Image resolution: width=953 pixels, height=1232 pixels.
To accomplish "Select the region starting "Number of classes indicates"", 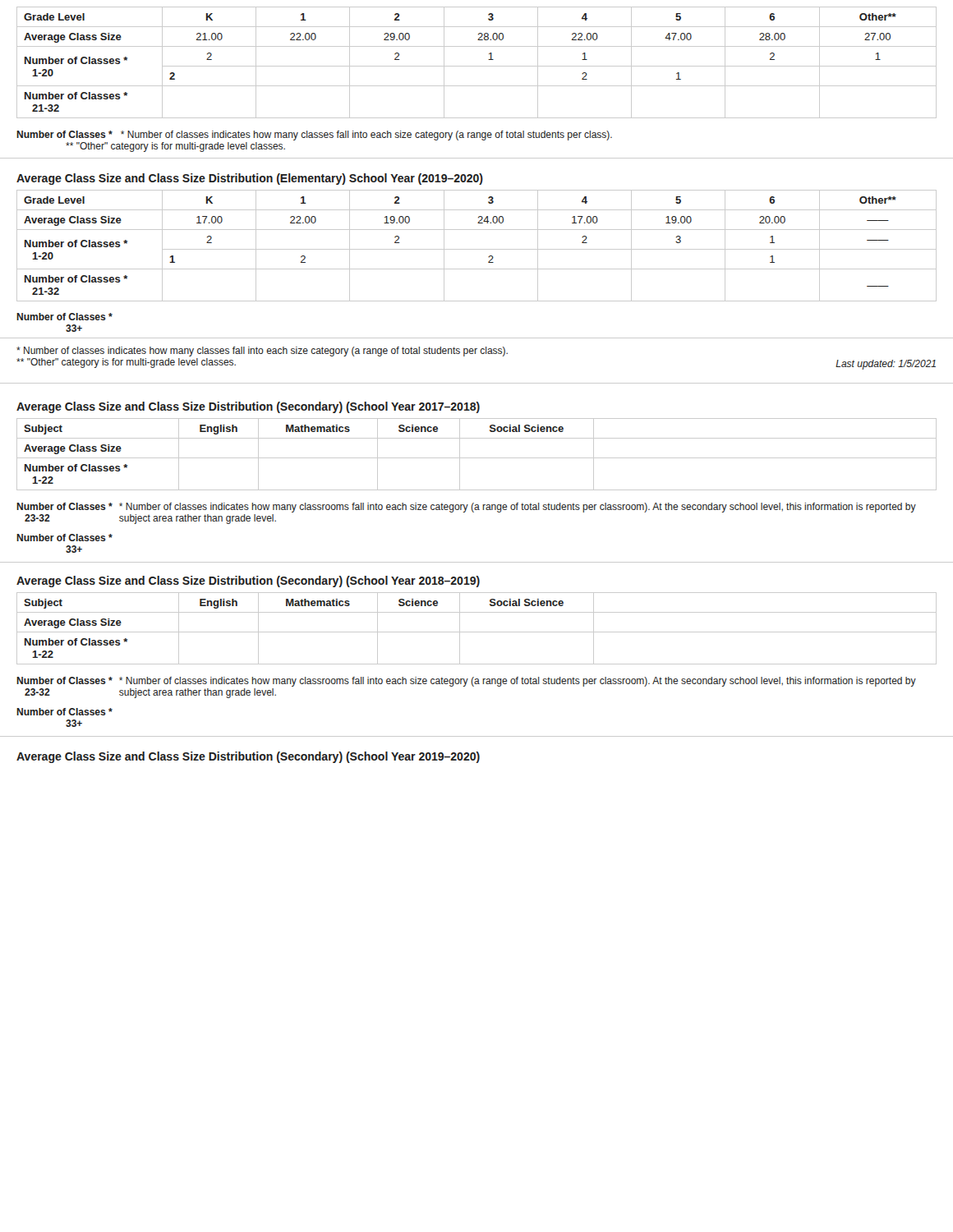I will [x=262, y=356].
